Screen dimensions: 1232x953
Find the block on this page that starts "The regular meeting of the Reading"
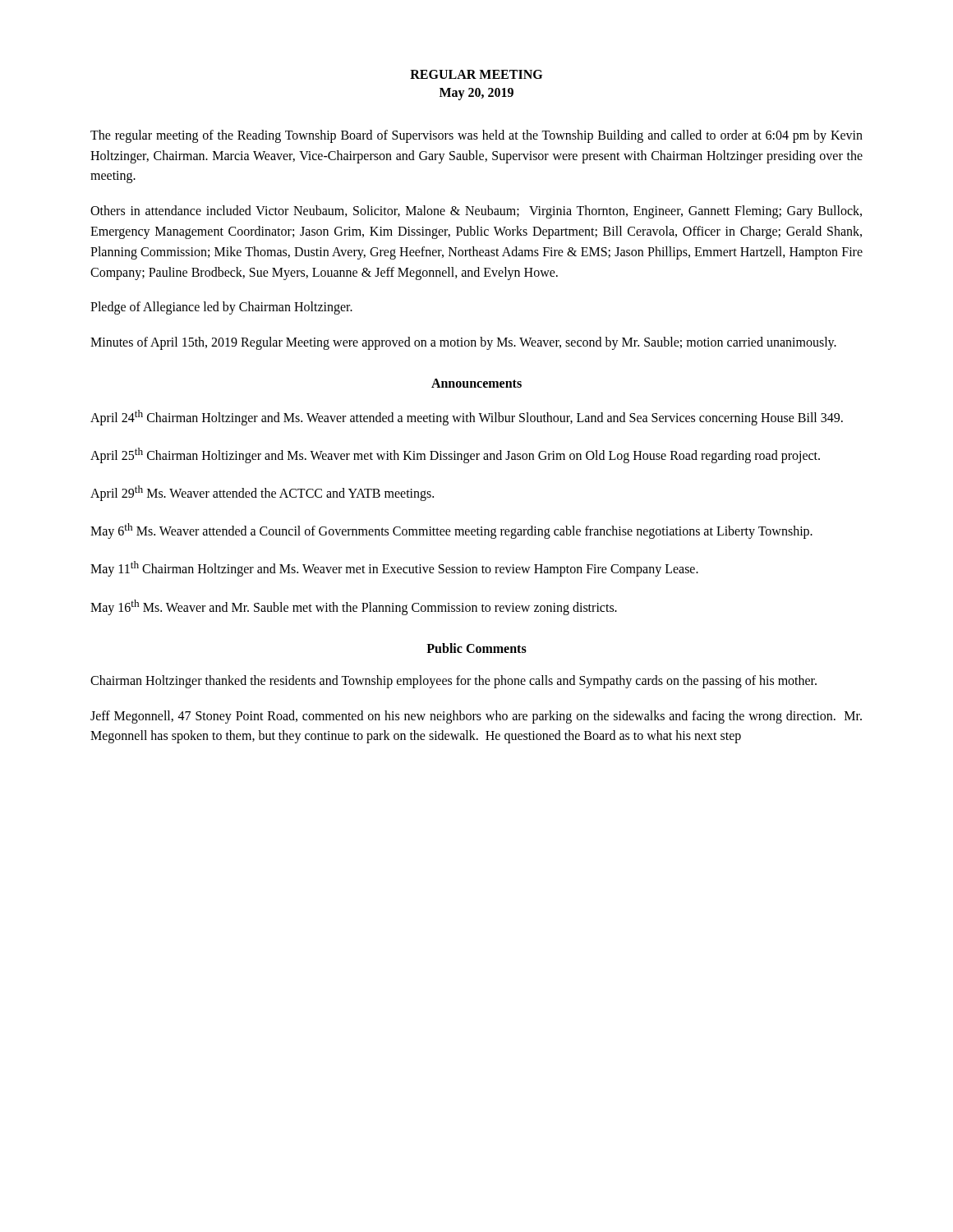point(476,155)
